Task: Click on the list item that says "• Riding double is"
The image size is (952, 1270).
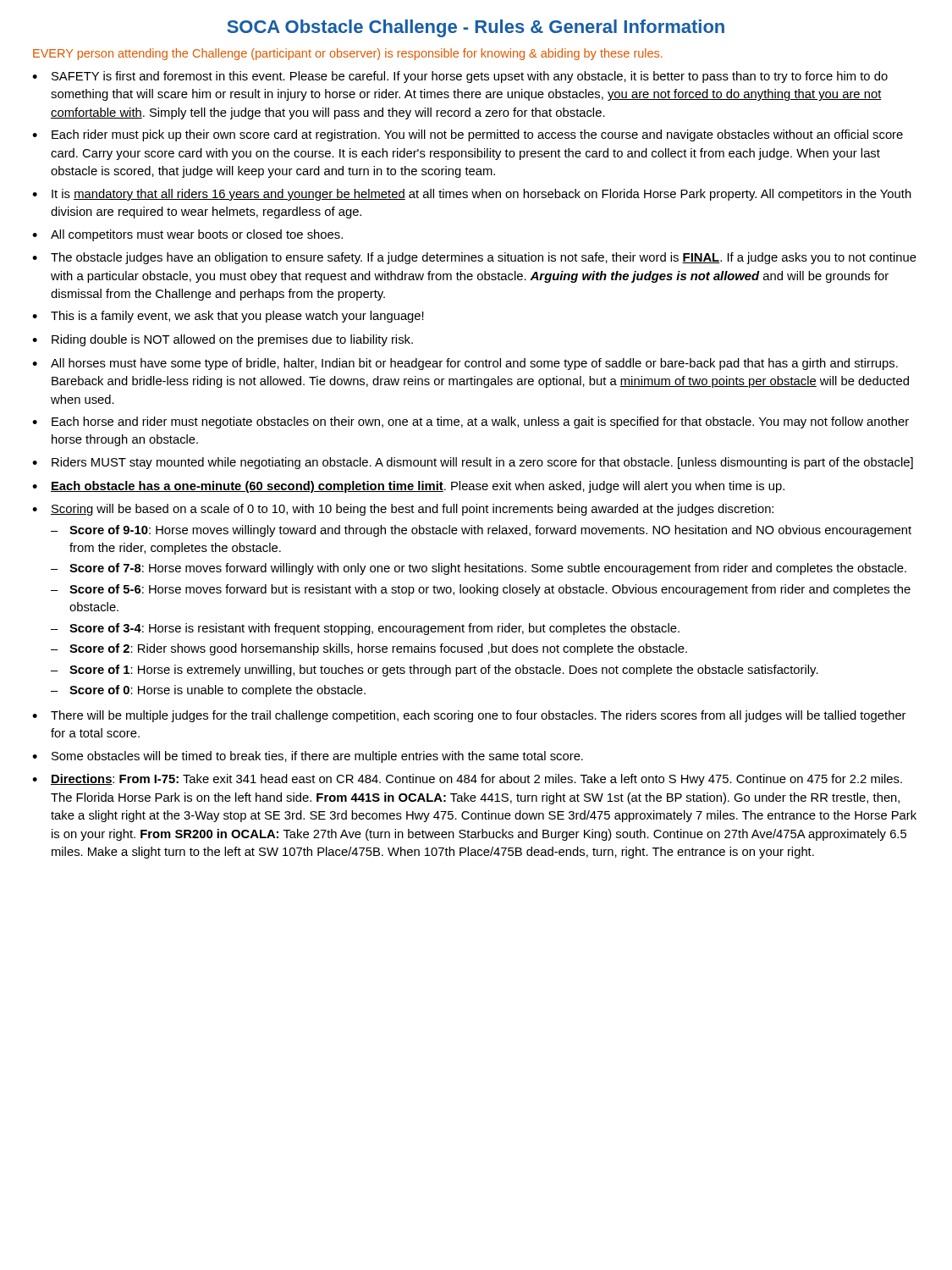Action: pos(223,340)
